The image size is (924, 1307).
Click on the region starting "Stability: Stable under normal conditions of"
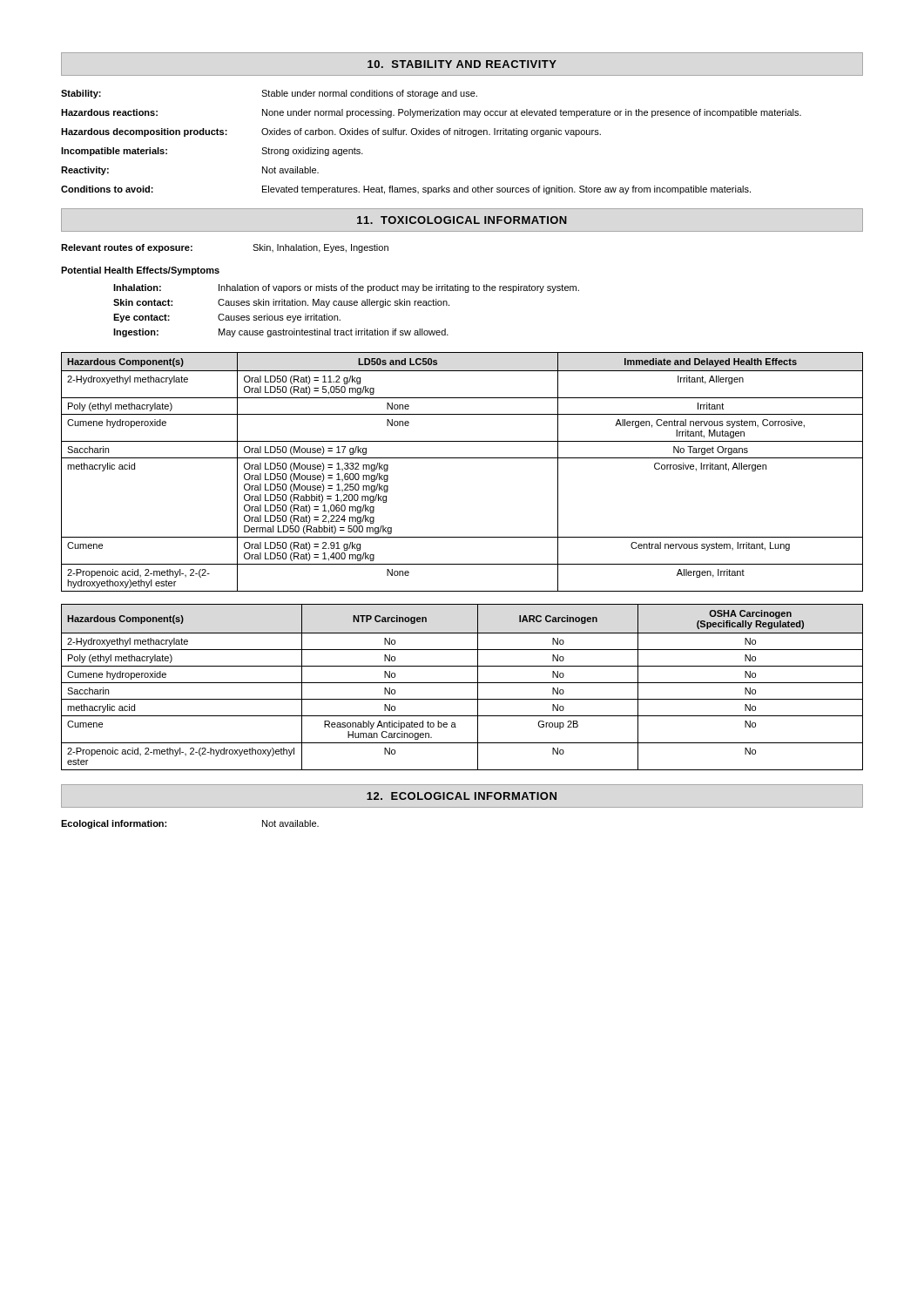[x=462, y=93]
